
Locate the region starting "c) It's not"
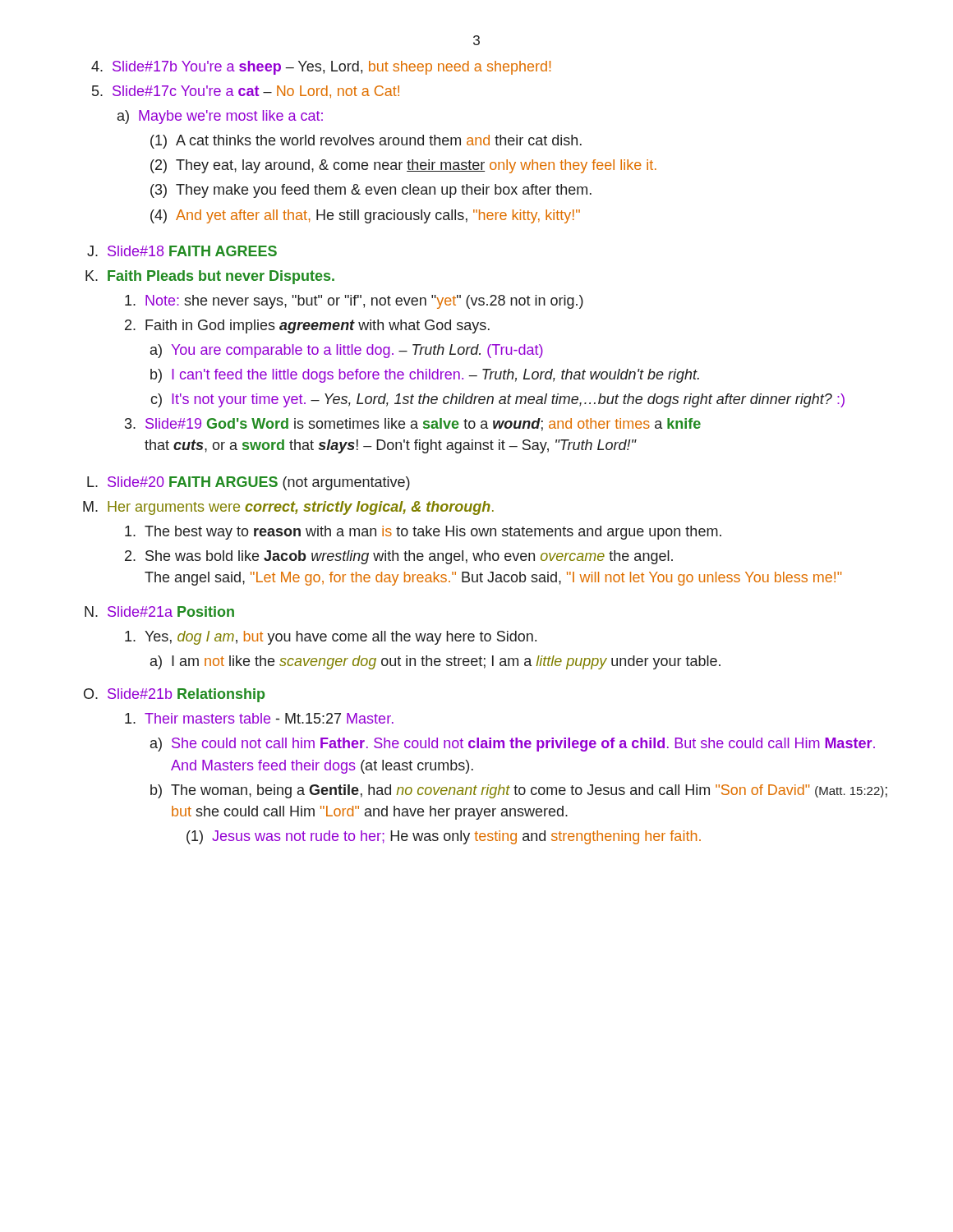coord(522,399)
